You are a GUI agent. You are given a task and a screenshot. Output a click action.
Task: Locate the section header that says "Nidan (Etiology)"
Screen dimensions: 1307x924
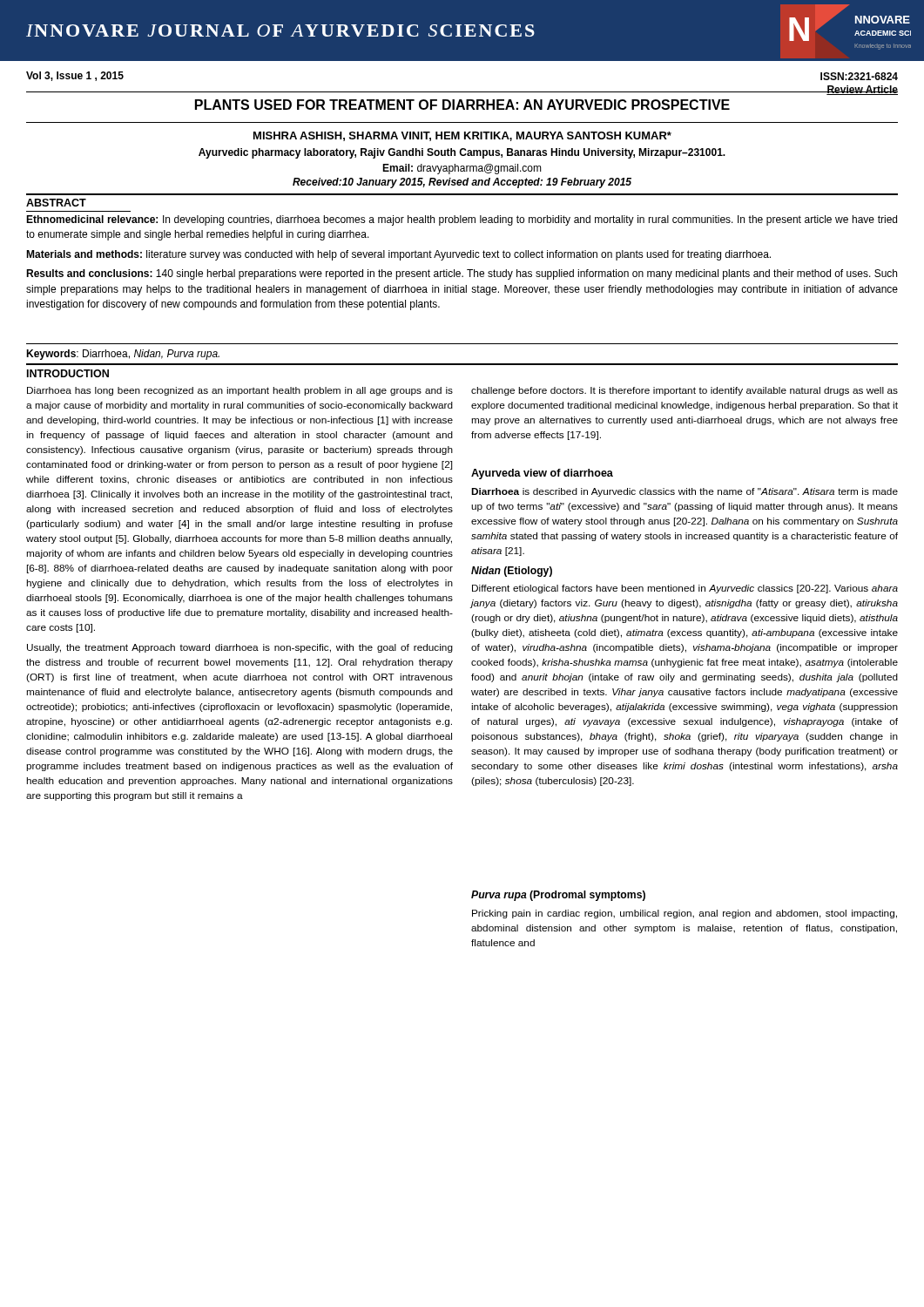point(512,571)
